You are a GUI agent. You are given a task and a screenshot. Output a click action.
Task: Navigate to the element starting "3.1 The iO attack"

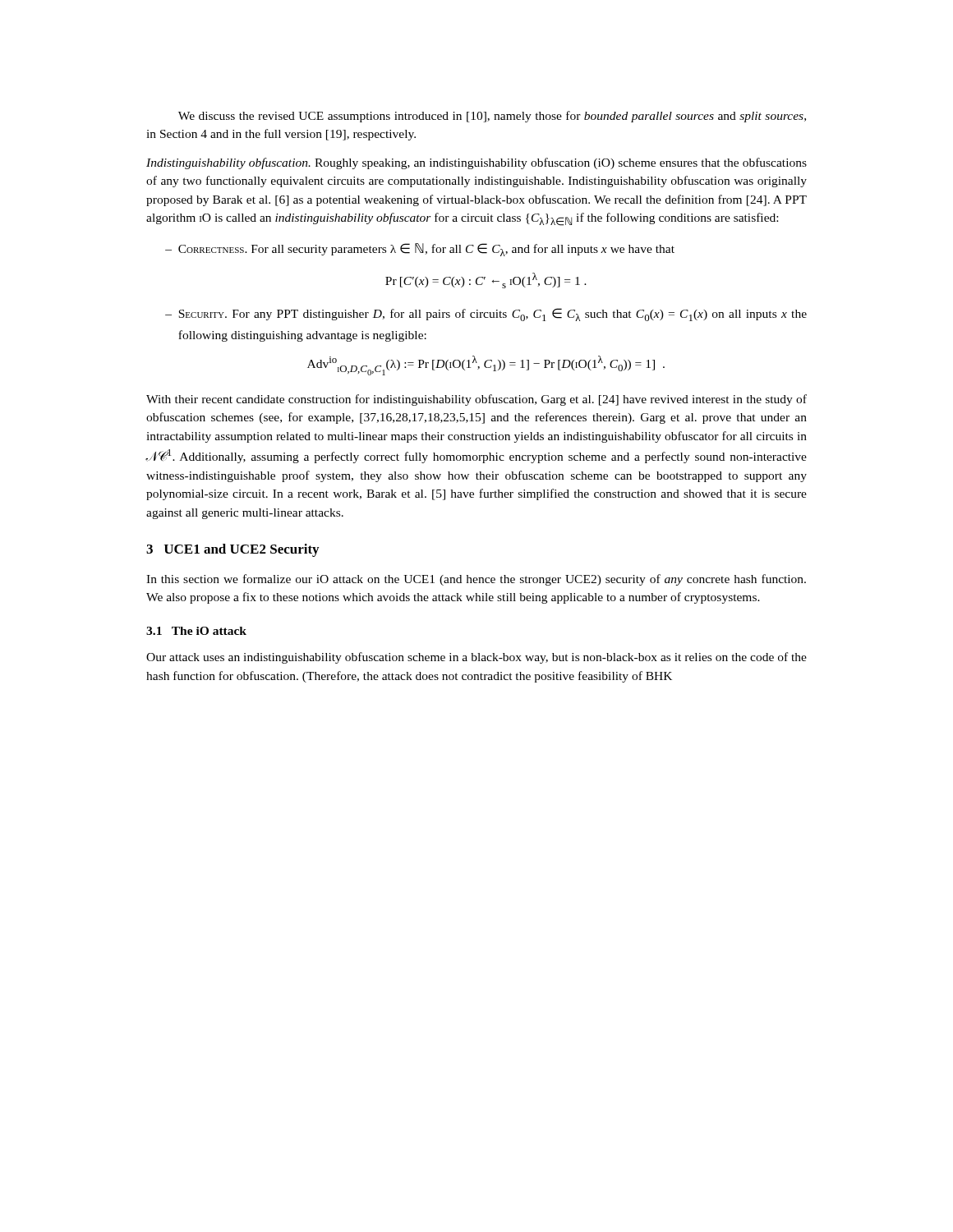(x=196, y=631)
